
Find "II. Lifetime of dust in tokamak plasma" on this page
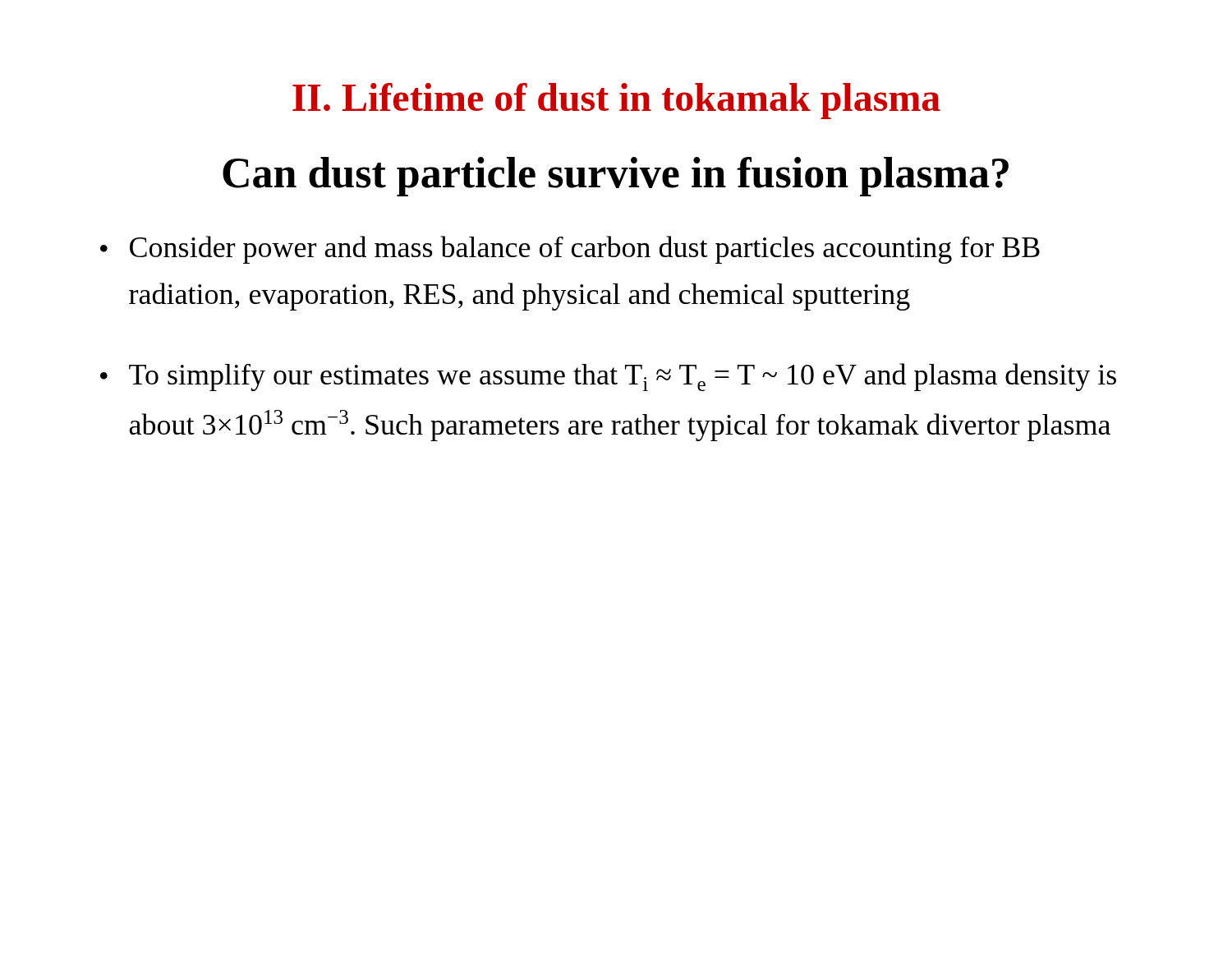(x=616, y=97)
